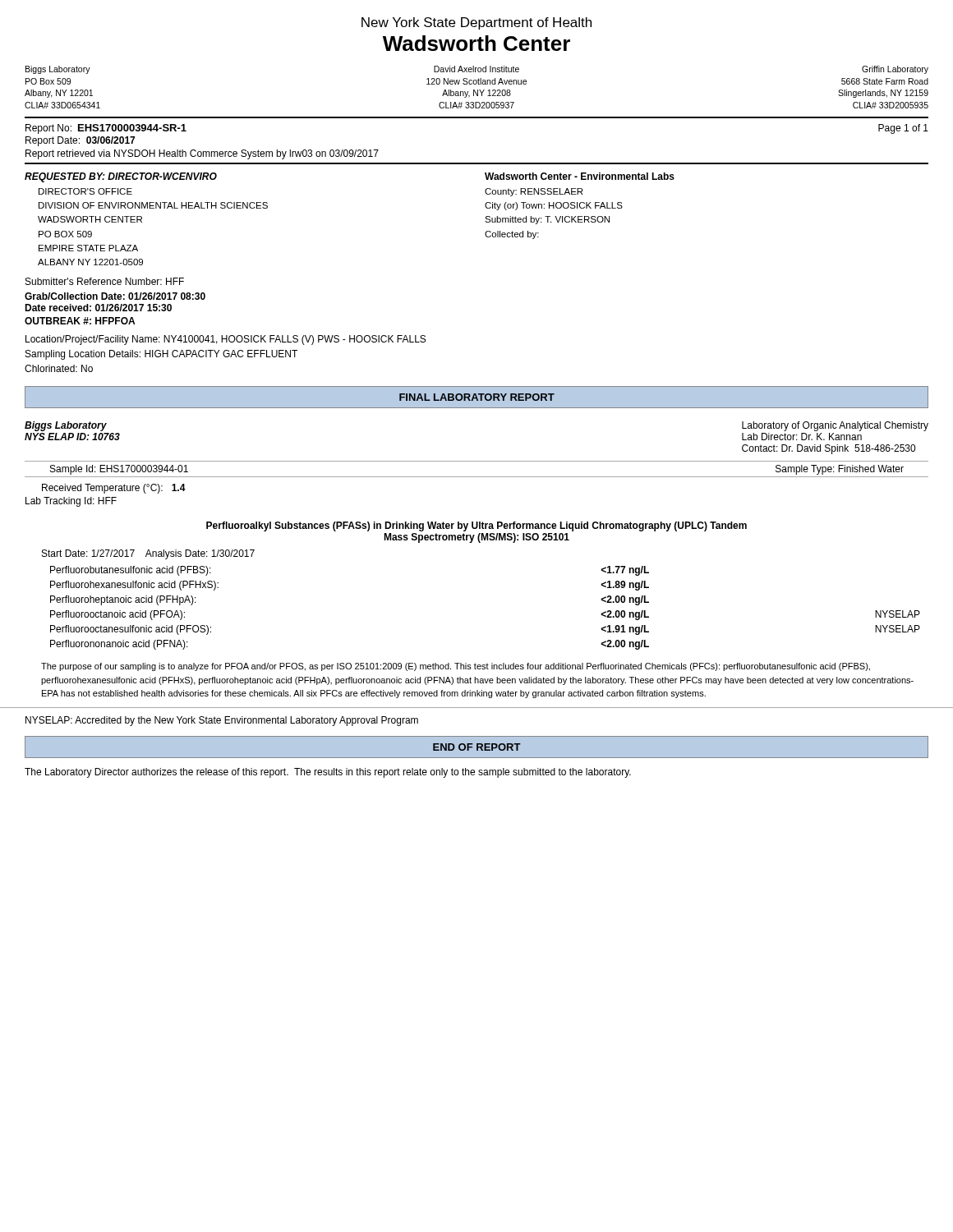Select the text block with the text "Wadsworth Center - Environmental Labs County: RENSSELAER City"
953x1232 pixels.
pyautogui.click(x=580, y=176)
